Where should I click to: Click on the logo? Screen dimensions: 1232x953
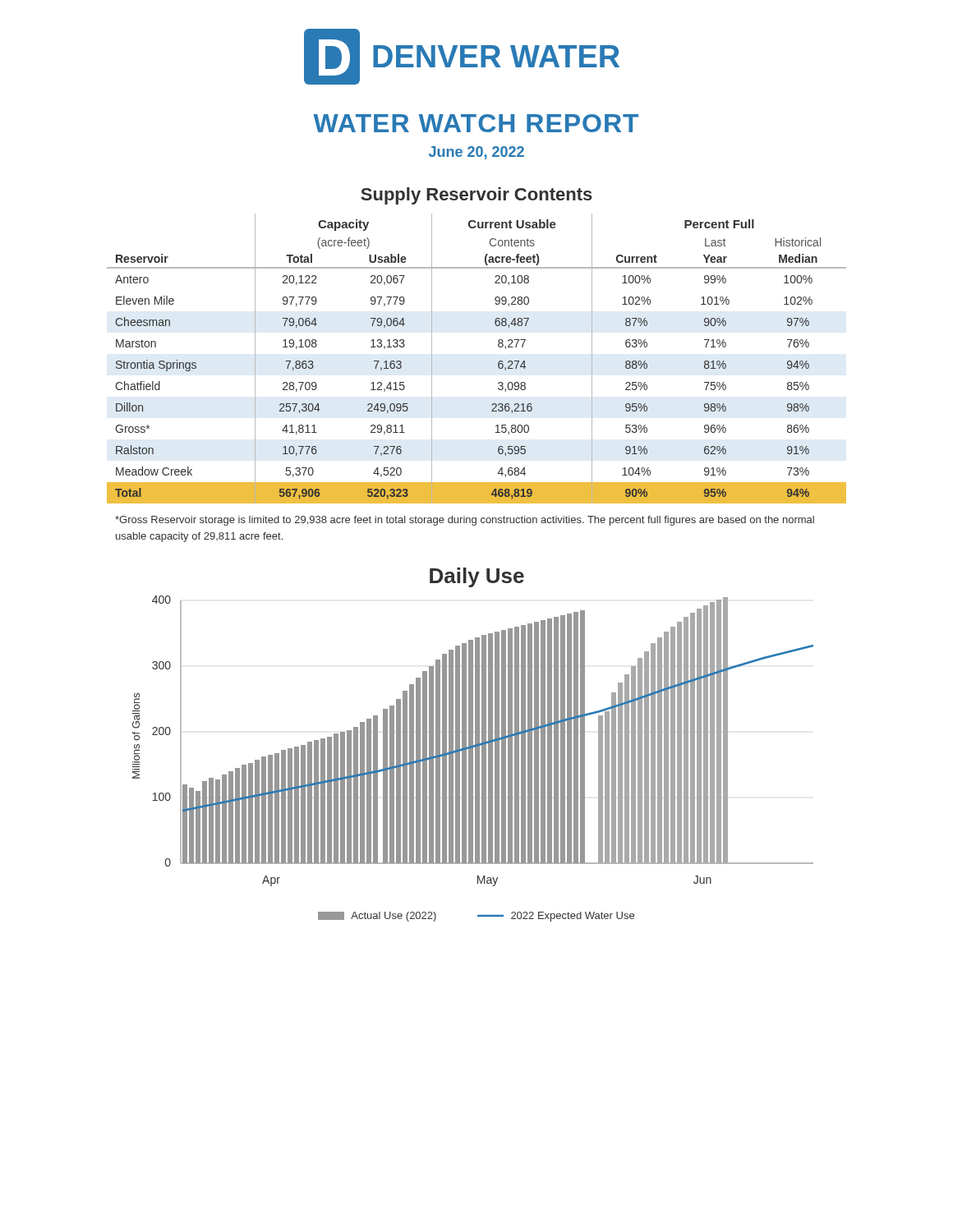[x=476, y=47]
